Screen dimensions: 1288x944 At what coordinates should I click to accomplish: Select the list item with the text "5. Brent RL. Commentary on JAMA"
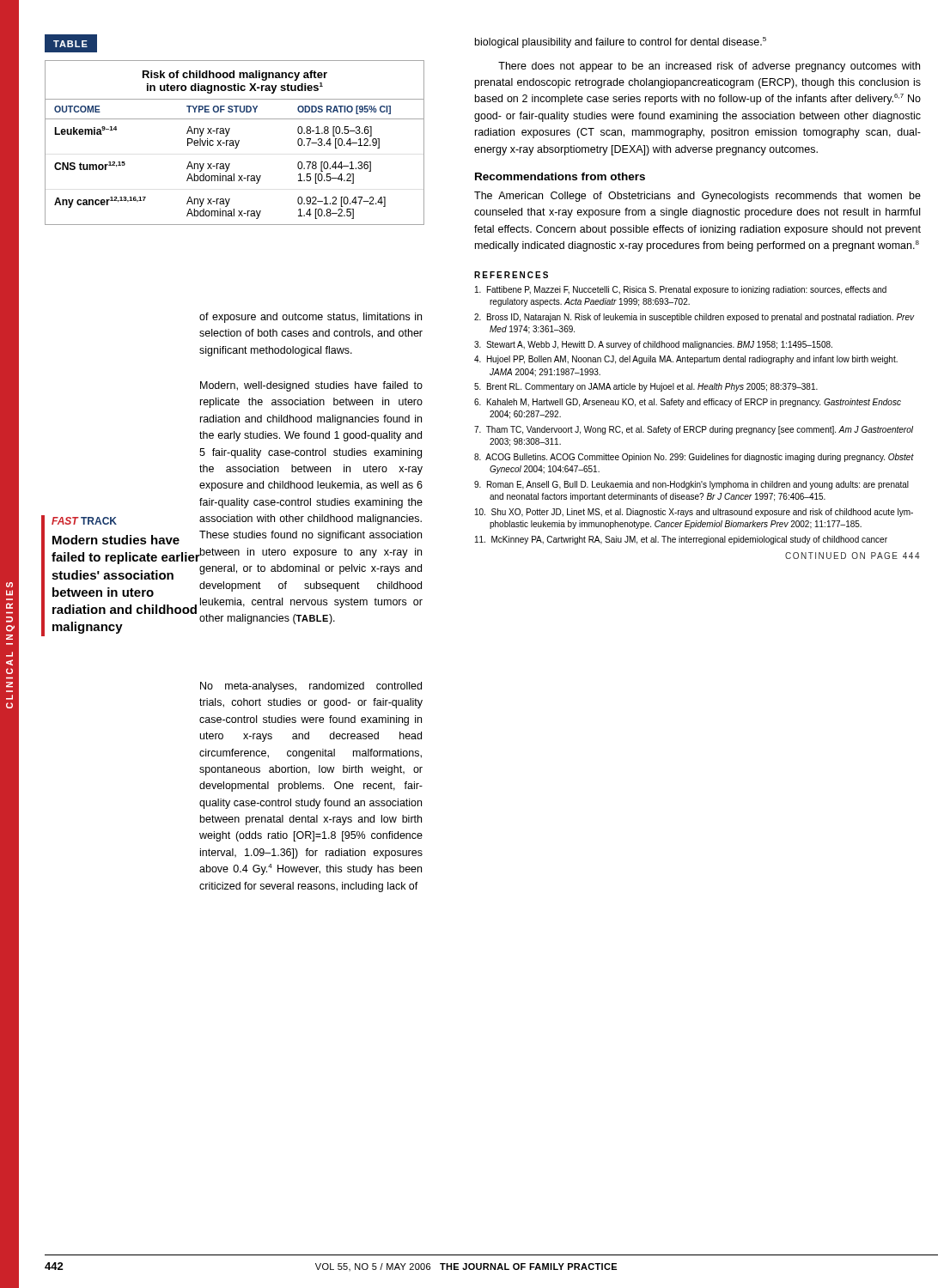(646, 387)
